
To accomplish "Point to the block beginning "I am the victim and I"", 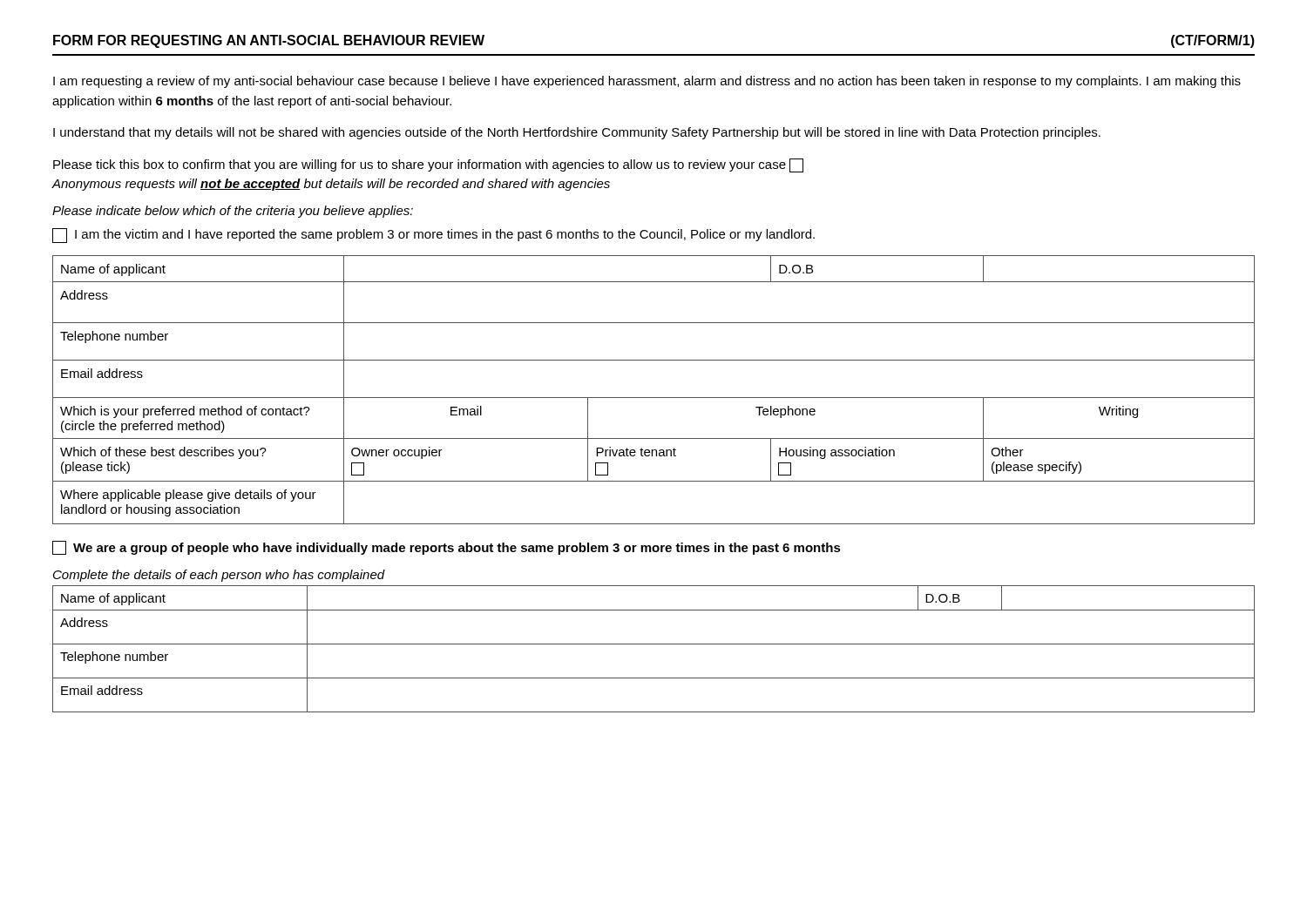I will [434, 234].
